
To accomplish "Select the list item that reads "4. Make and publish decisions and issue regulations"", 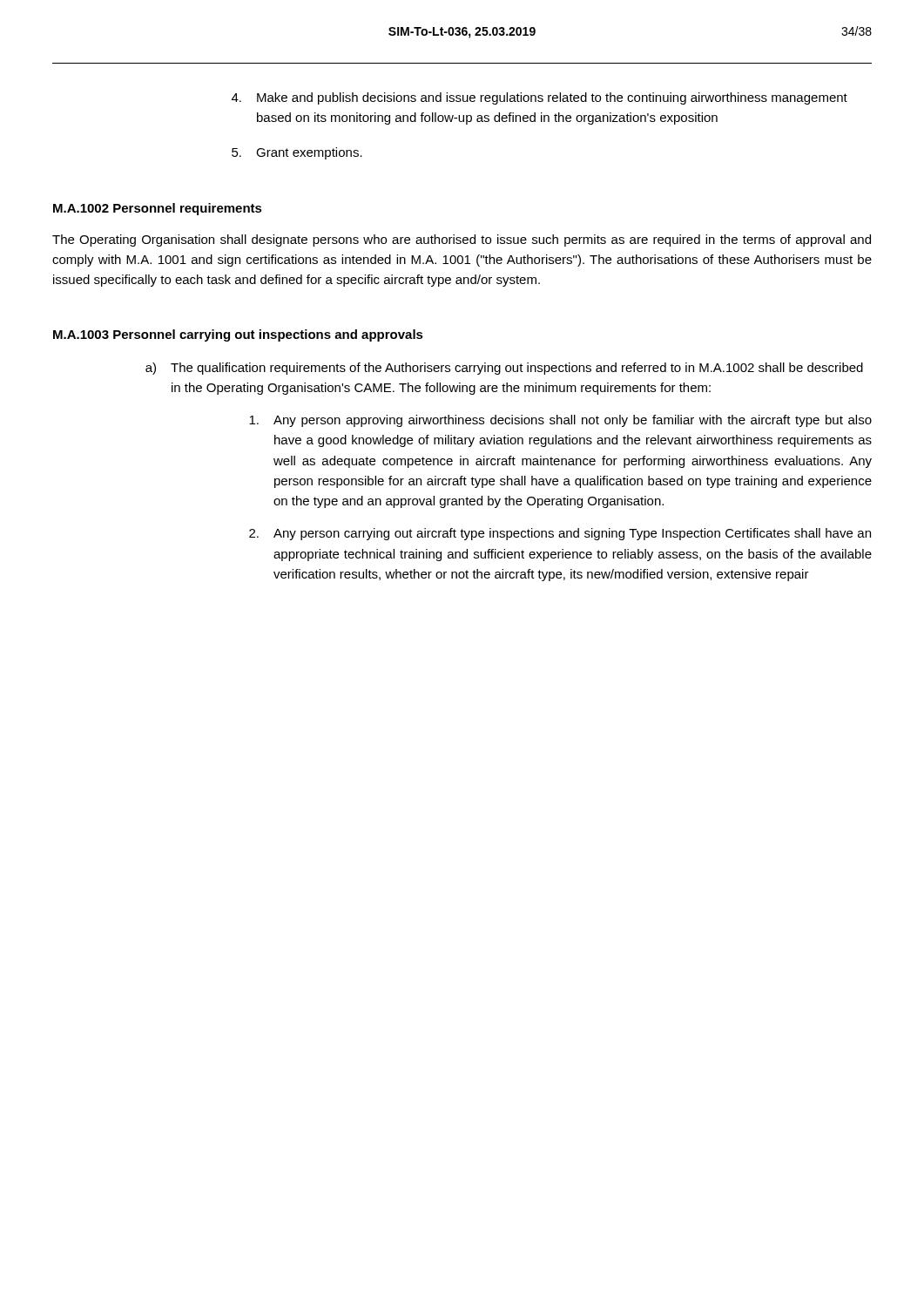I will [549, 107].
